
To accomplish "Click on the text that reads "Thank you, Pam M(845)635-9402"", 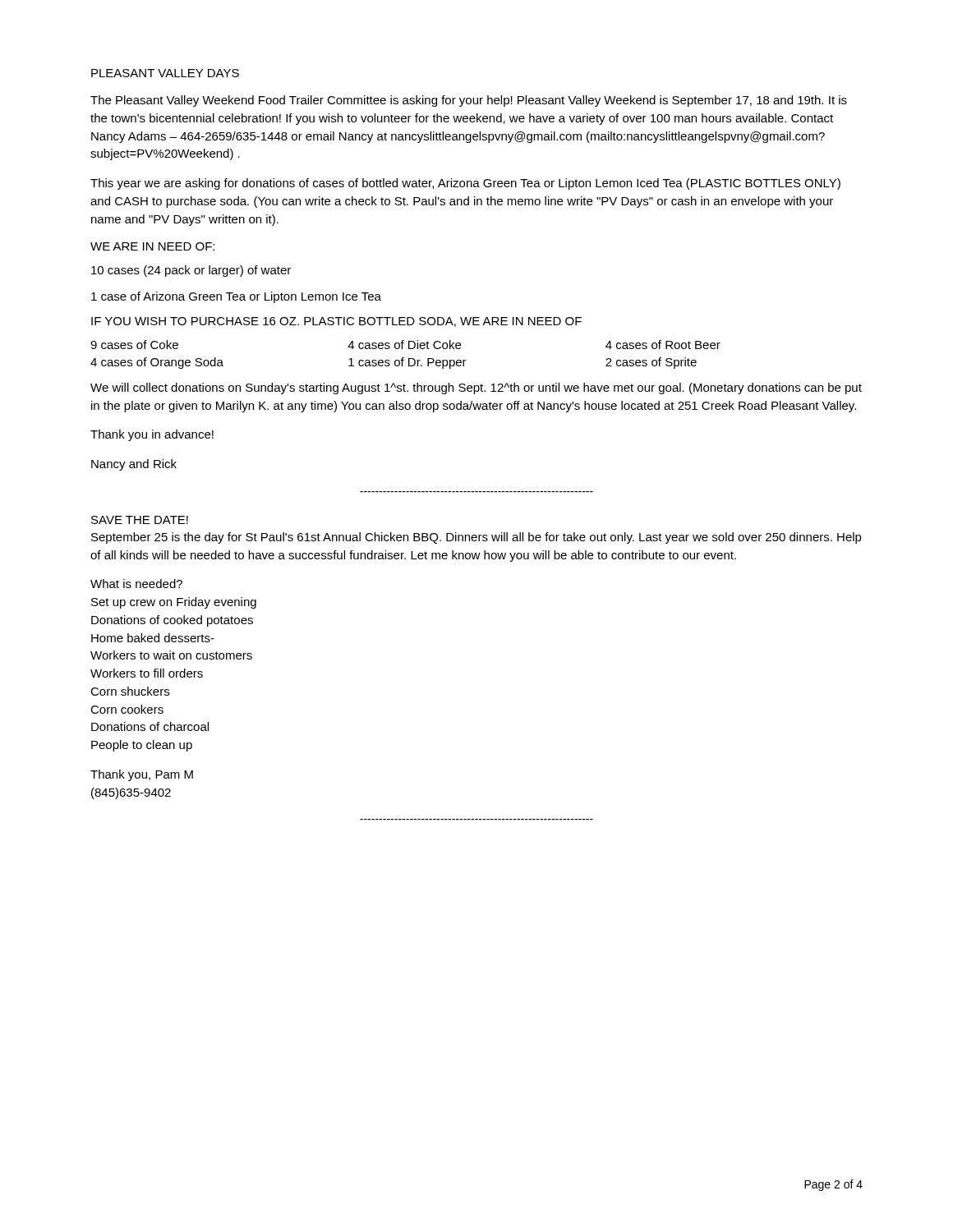I will [x=142, y=783].
